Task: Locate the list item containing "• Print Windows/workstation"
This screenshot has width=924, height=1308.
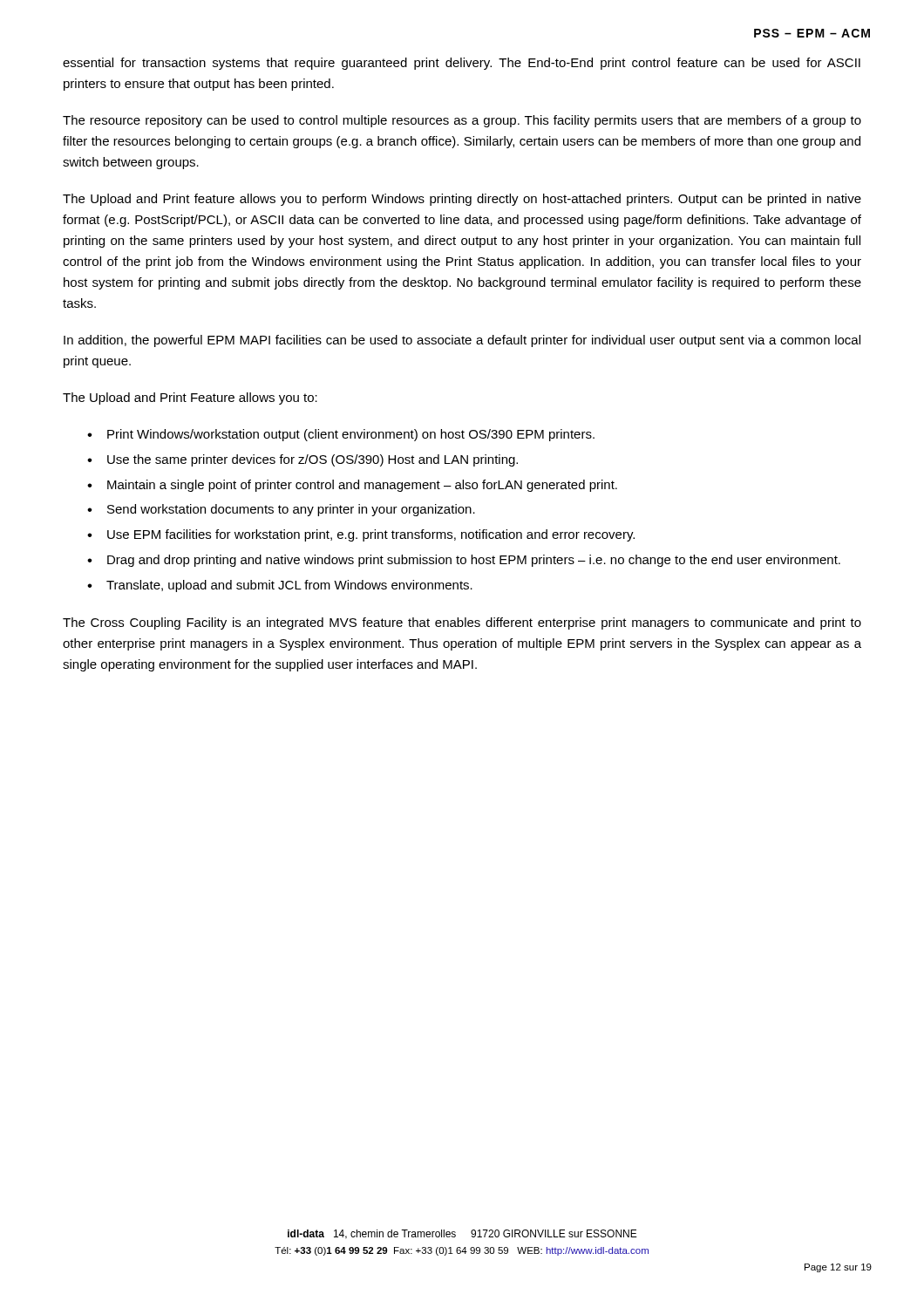Action: (x=474, y=435)
